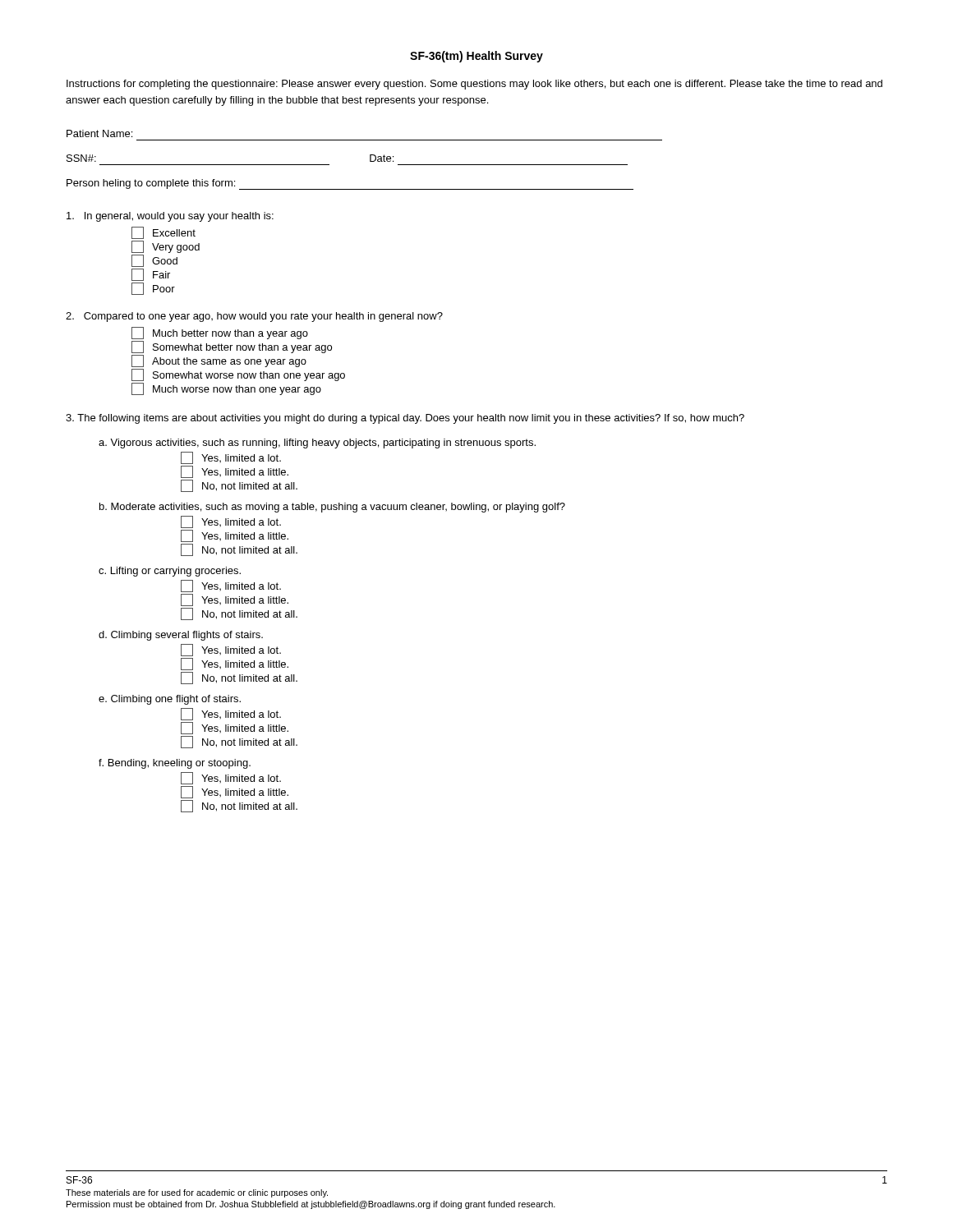This screenshot has height=1232, width=953.
Task: Find the text block with the text "The following items are about activities you"
Action: click(405, 418)
